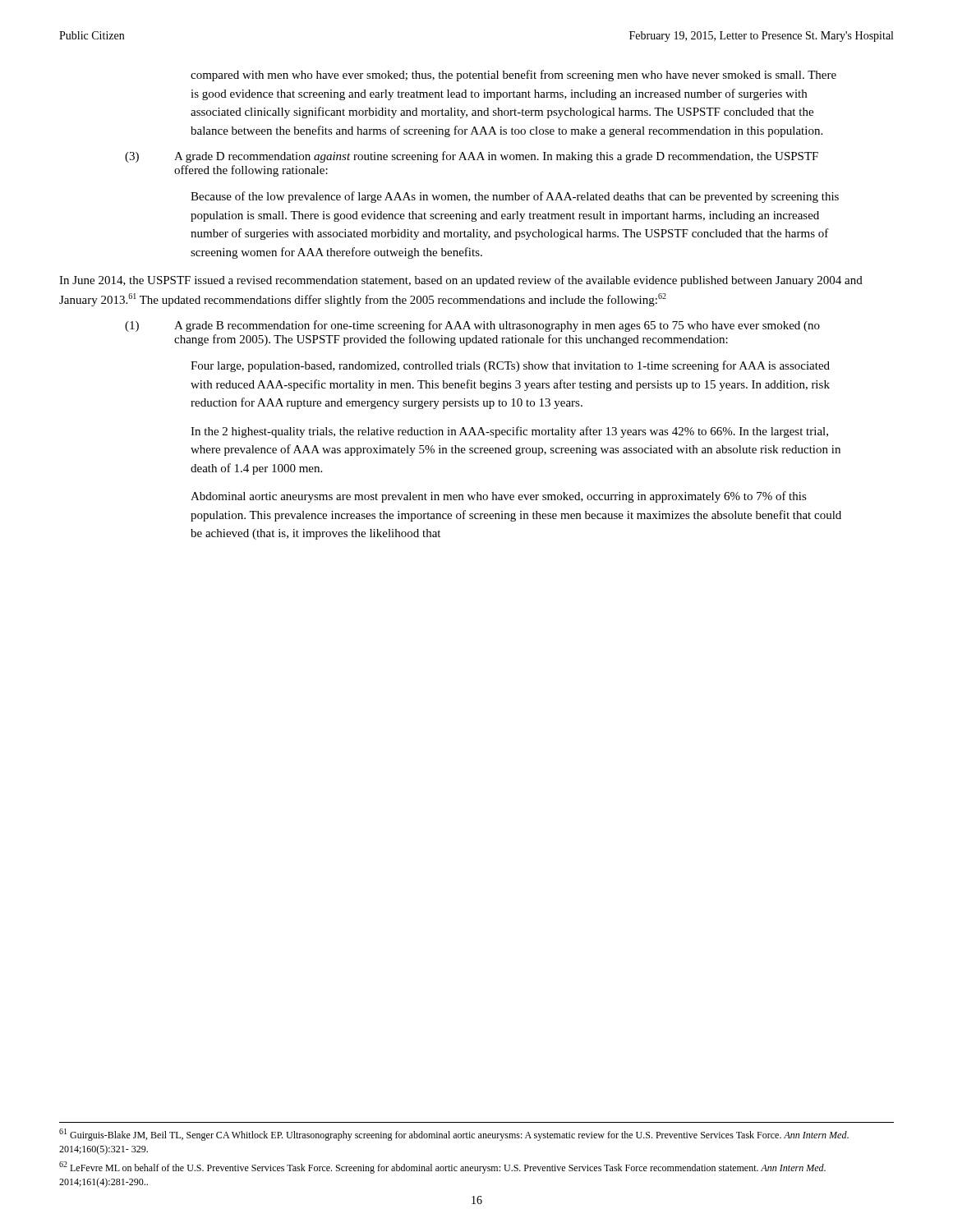Locate the text block that reads "In the 2"
The image size is (953, 1232).
[x=518, y=449]
